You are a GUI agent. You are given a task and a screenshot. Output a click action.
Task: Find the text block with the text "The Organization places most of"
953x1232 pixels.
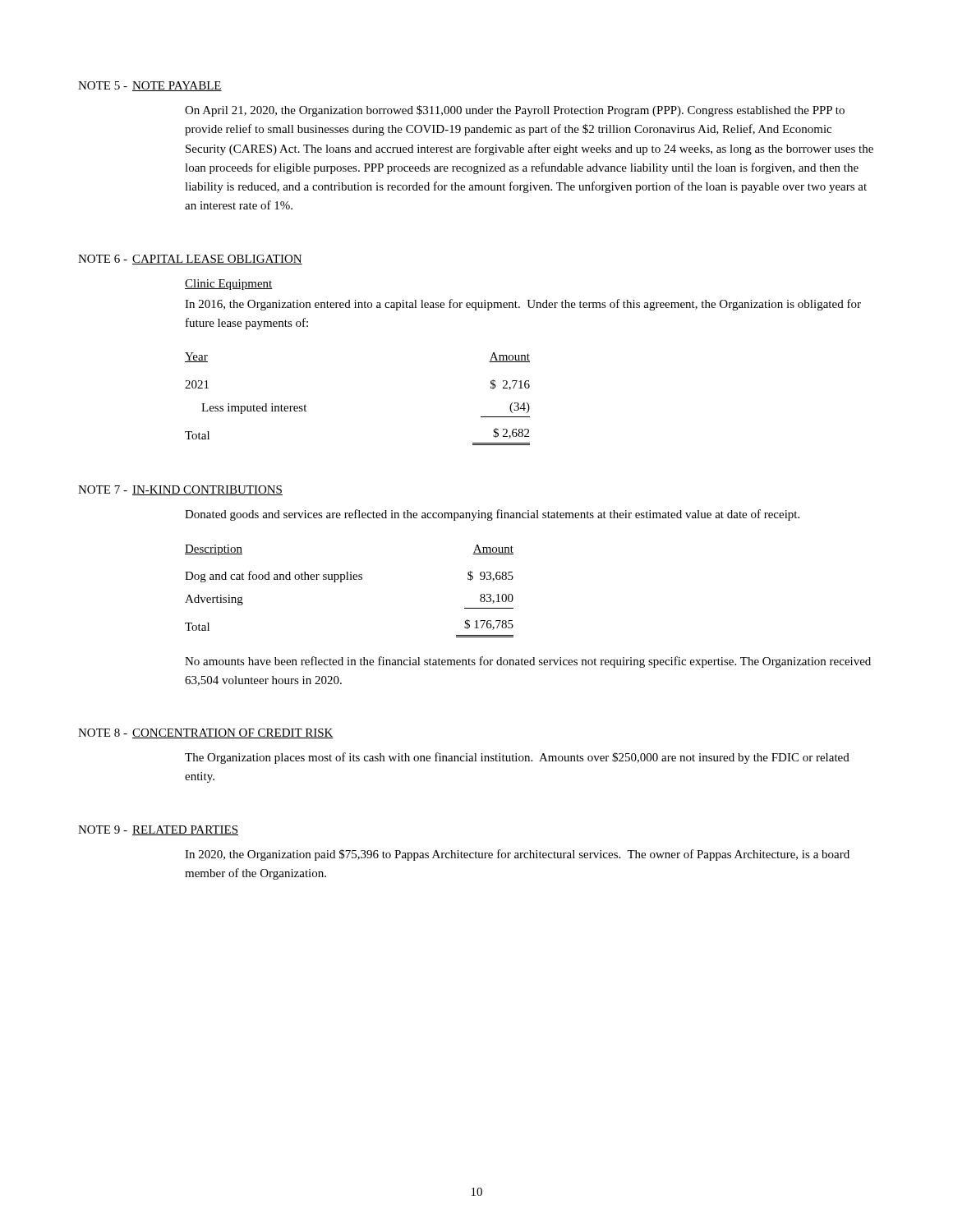pyautogui.click(x=517, y=767)
